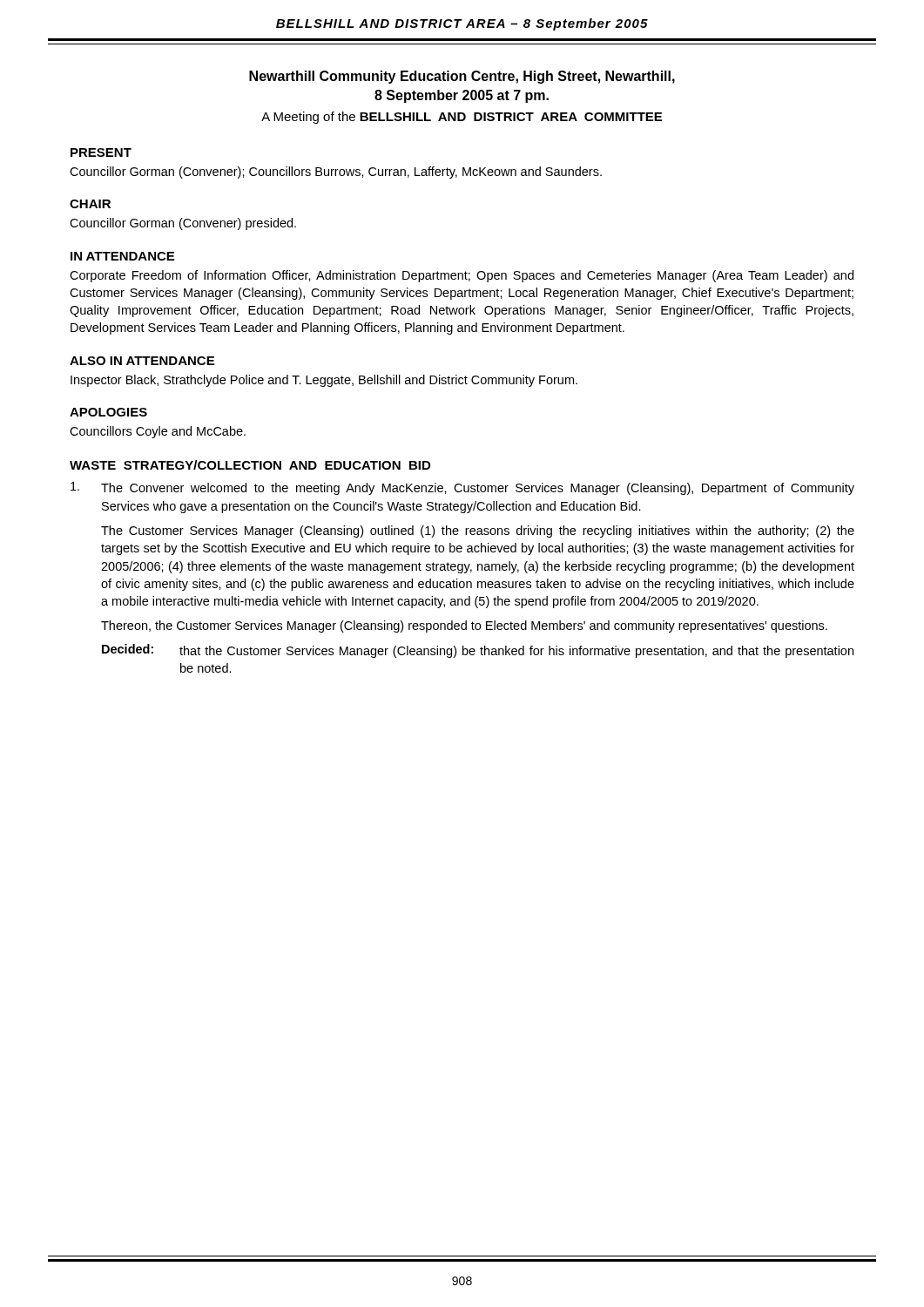Locate the block of text that opens with "Inspector Black, Strathclyde Police and T."
The height and width of the screenshot is (1307, 924).
point(324,380)
